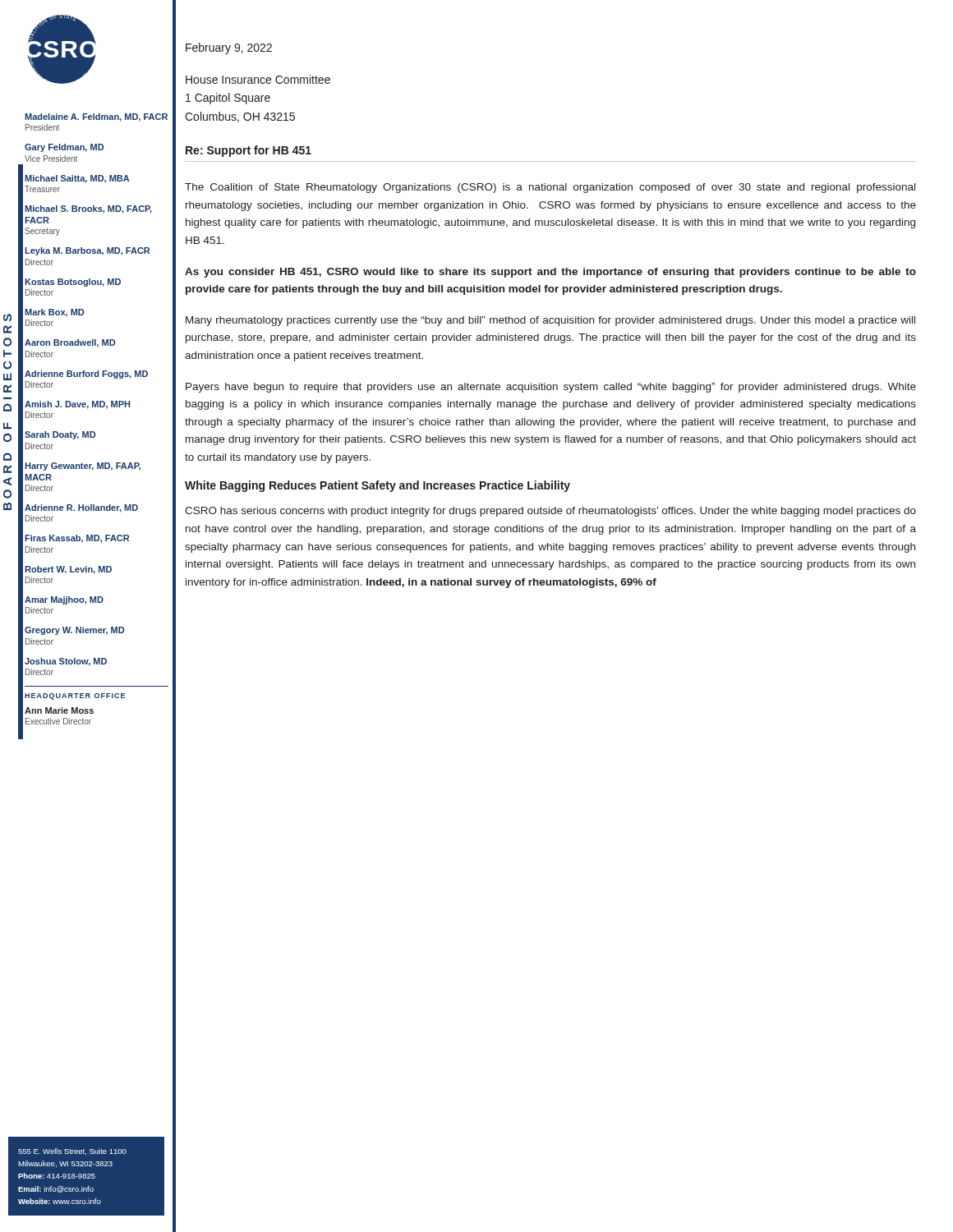Navigate to the text starting "Sarah Doaty, MD Director"
953x1232 pixels.
[x=97, y=440]
